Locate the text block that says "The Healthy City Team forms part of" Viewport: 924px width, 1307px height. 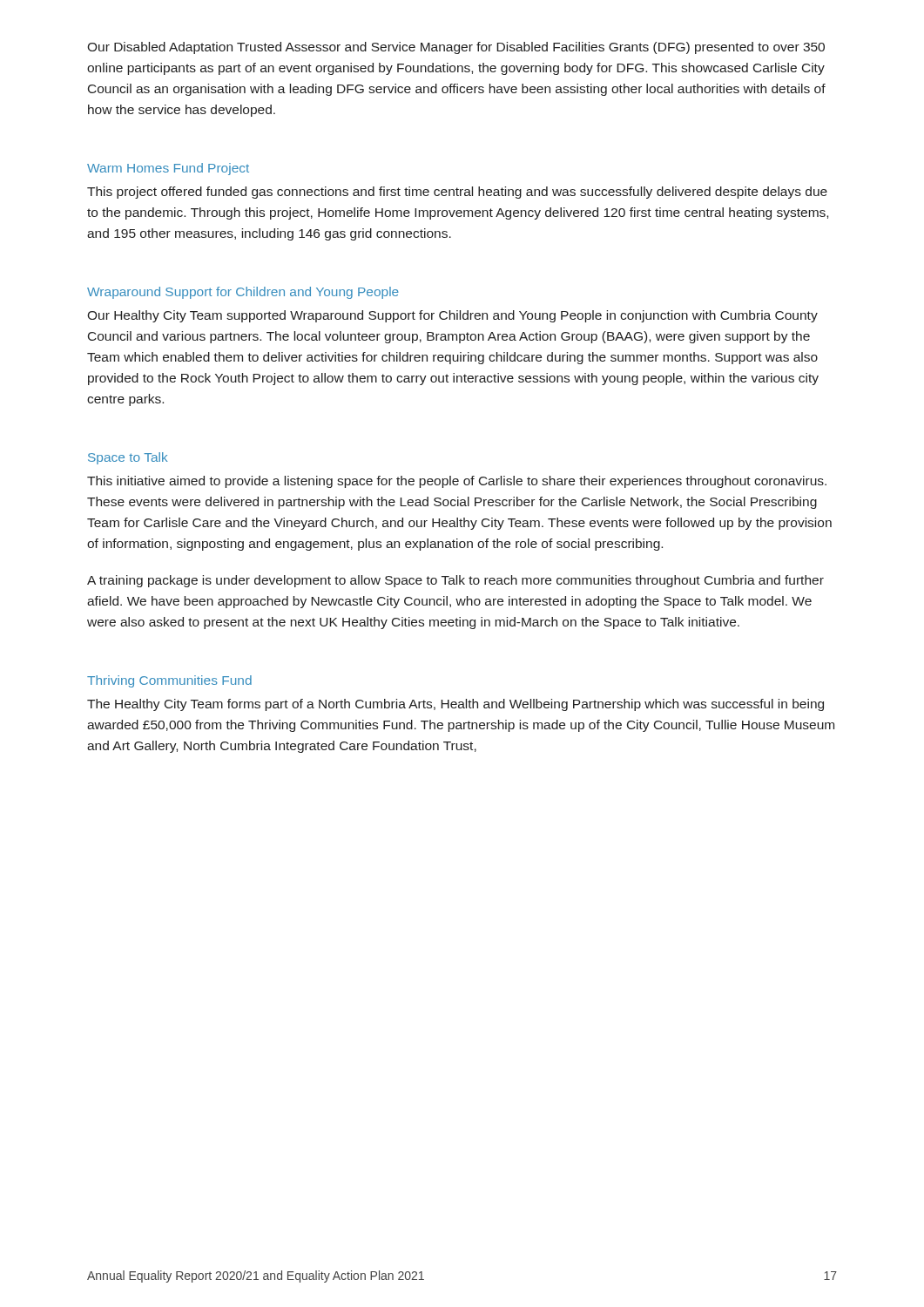pyautogui.click(x=462, y=725)
